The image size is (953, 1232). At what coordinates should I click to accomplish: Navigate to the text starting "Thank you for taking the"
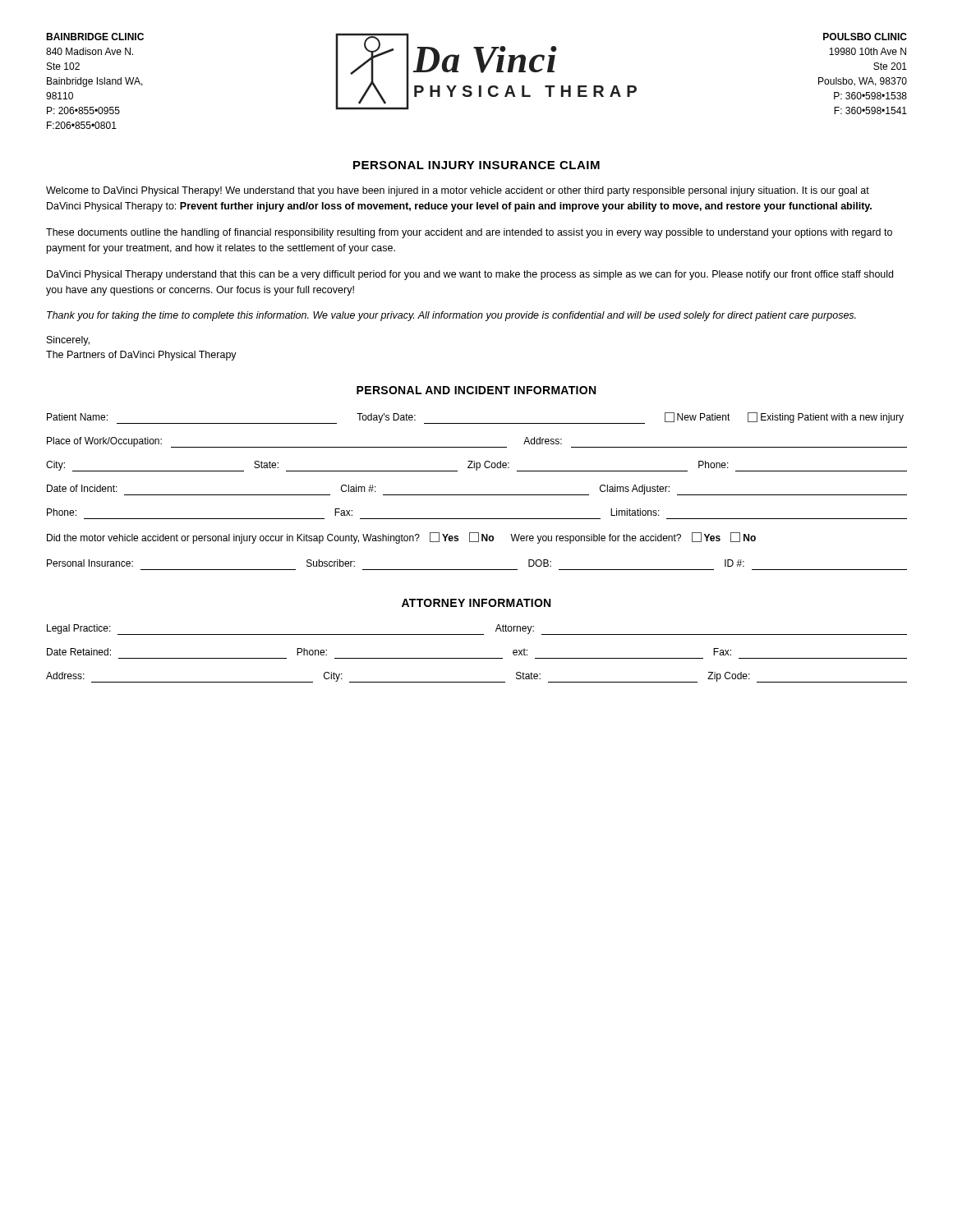pyautogui.click(x=451, y=316)
